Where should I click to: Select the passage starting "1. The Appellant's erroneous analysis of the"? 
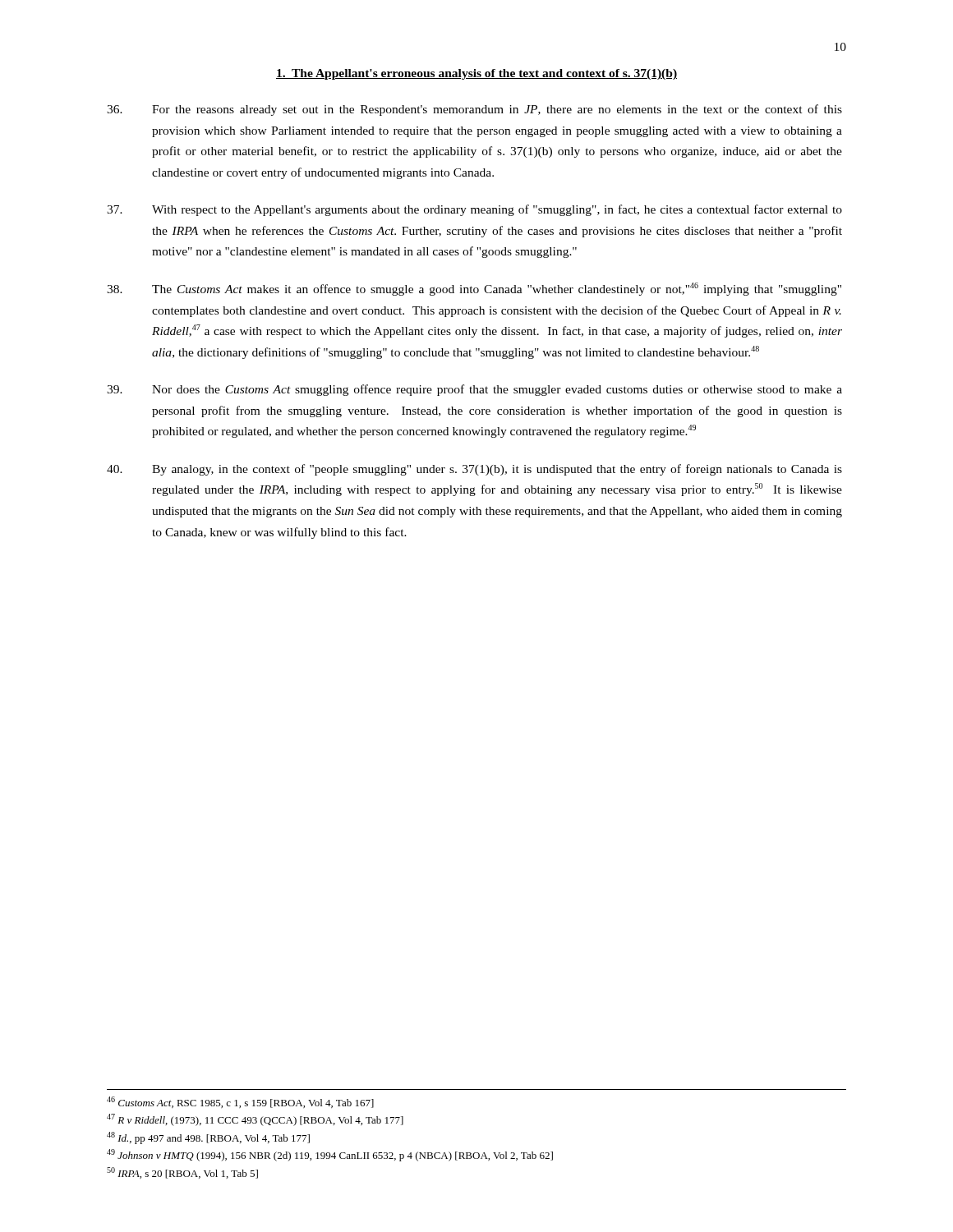click(x=476, y=73)
